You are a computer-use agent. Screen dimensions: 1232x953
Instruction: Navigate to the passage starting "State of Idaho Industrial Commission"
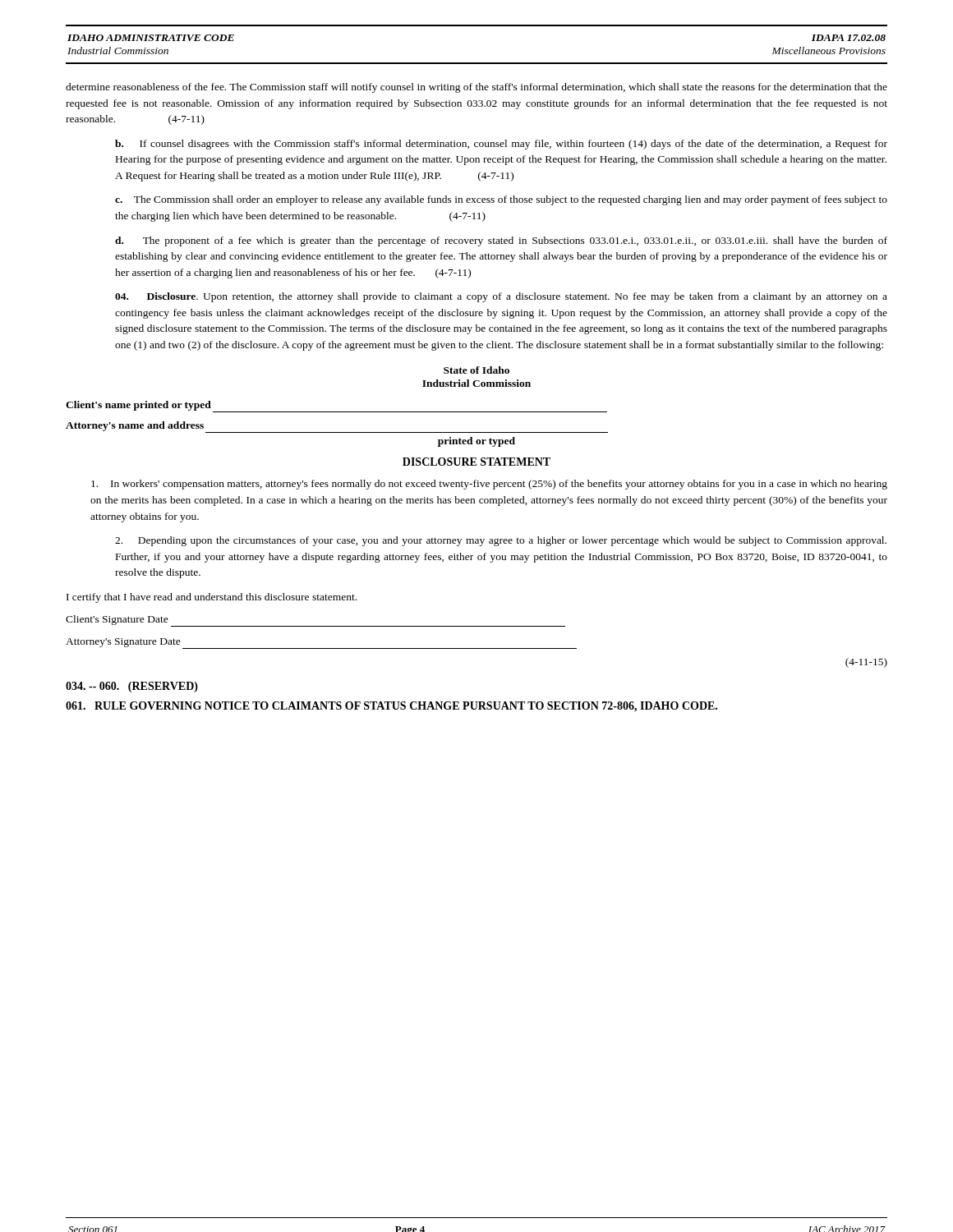pos(476,377)
